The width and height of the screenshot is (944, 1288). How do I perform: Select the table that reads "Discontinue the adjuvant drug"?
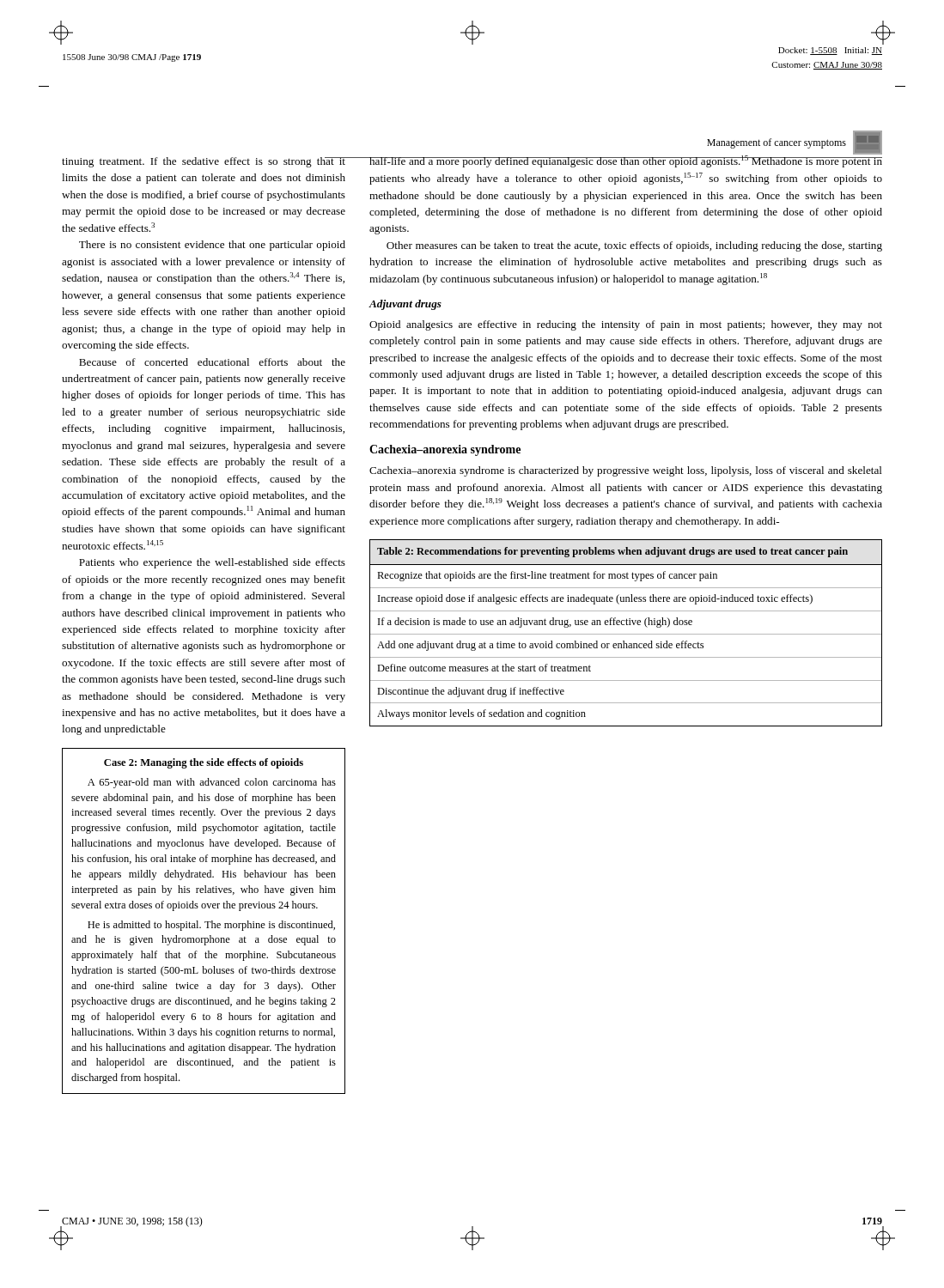626,633
